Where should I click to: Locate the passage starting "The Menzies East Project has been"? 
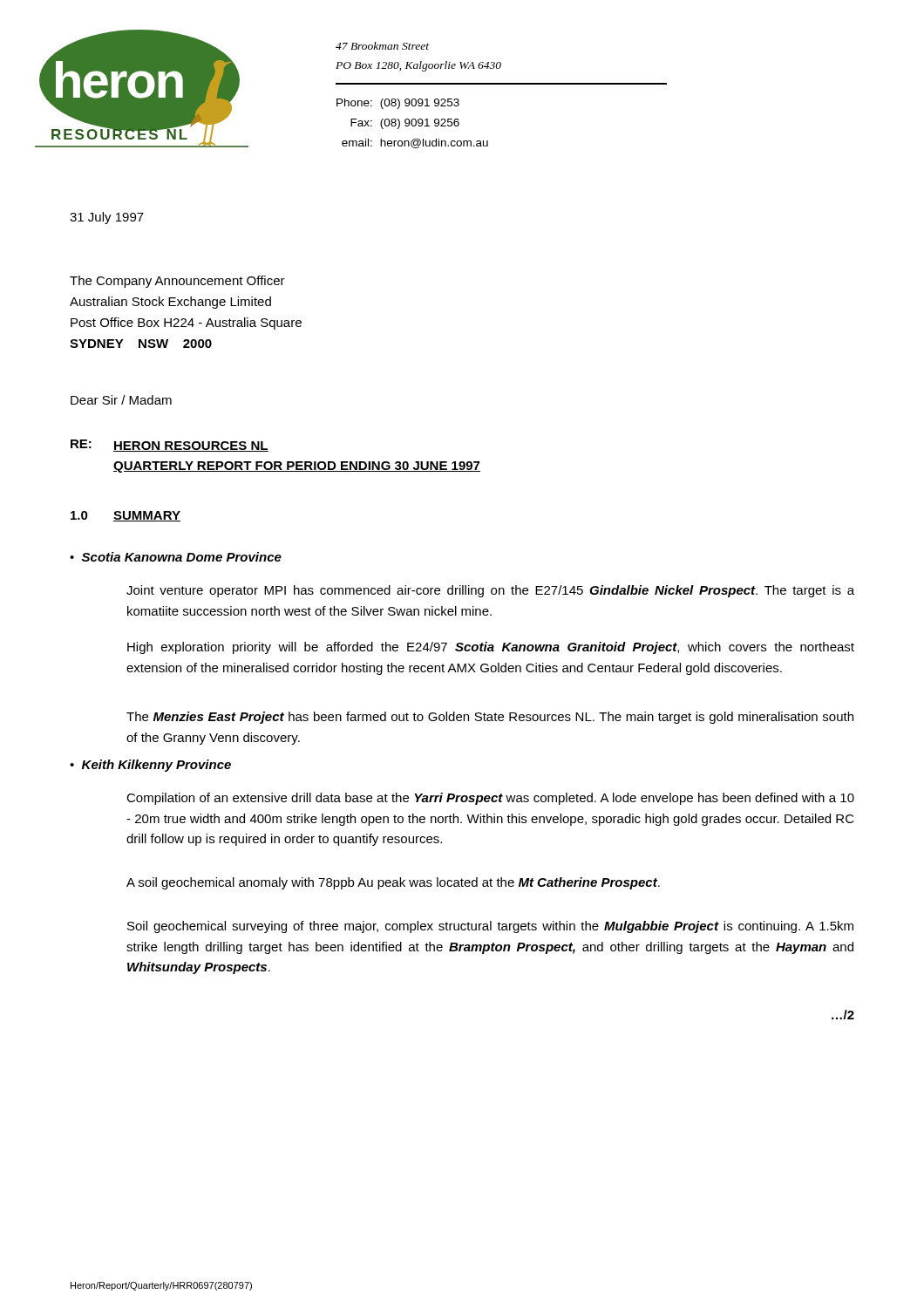(490, 727)
